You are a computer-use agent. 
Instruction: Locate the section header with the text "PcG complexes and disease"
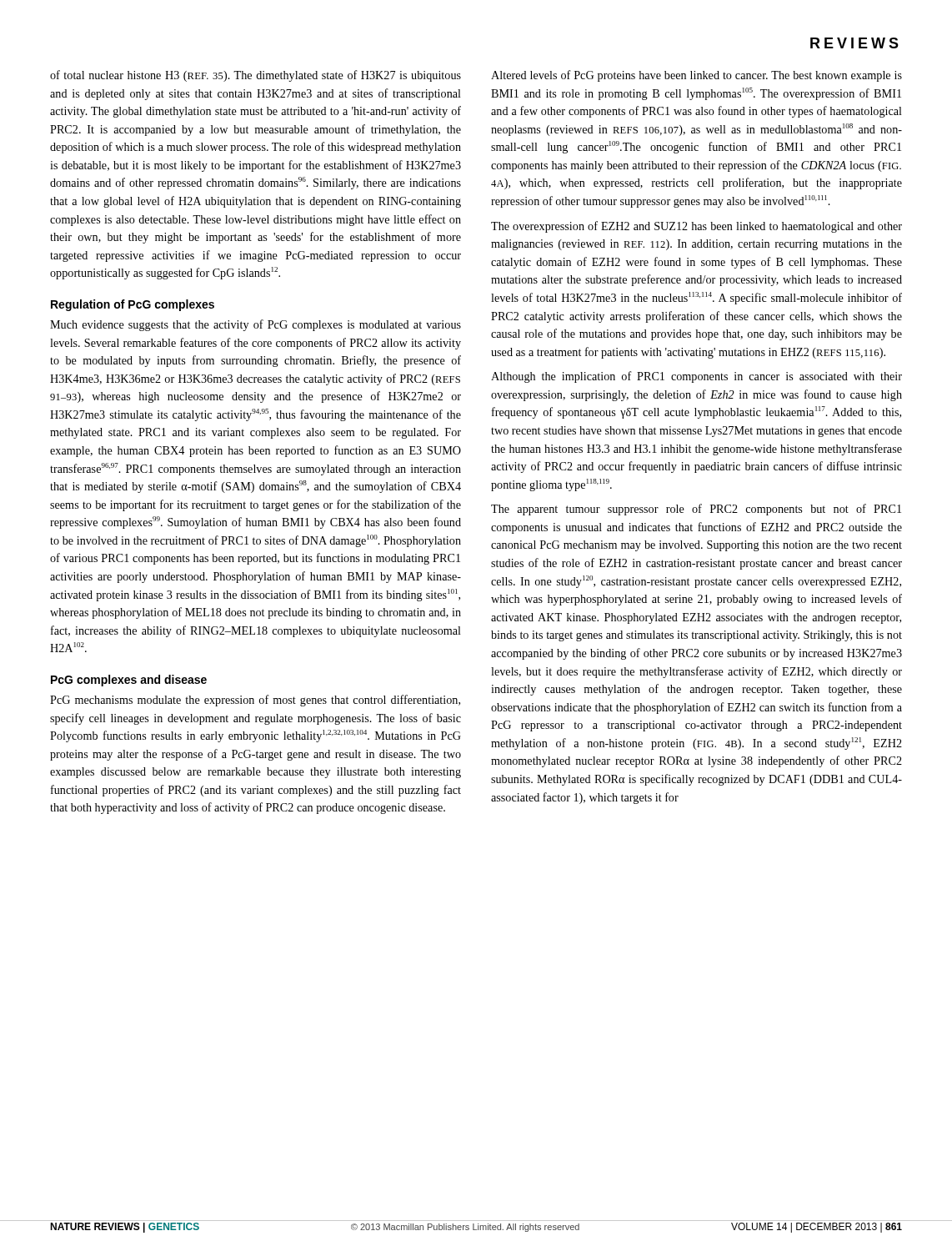[x=129, y=680]
